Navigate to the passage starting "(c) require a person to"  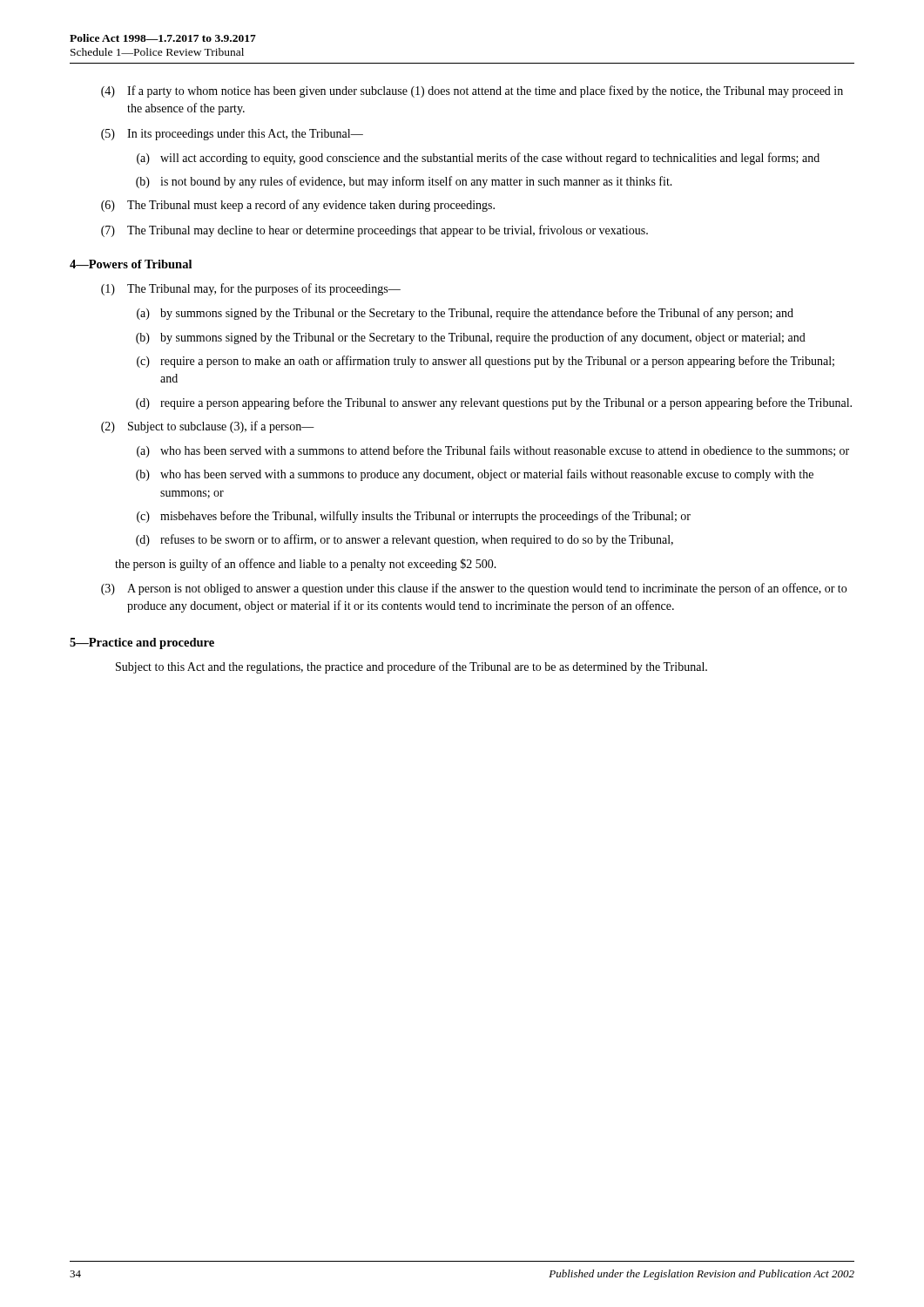pos(485,371)
